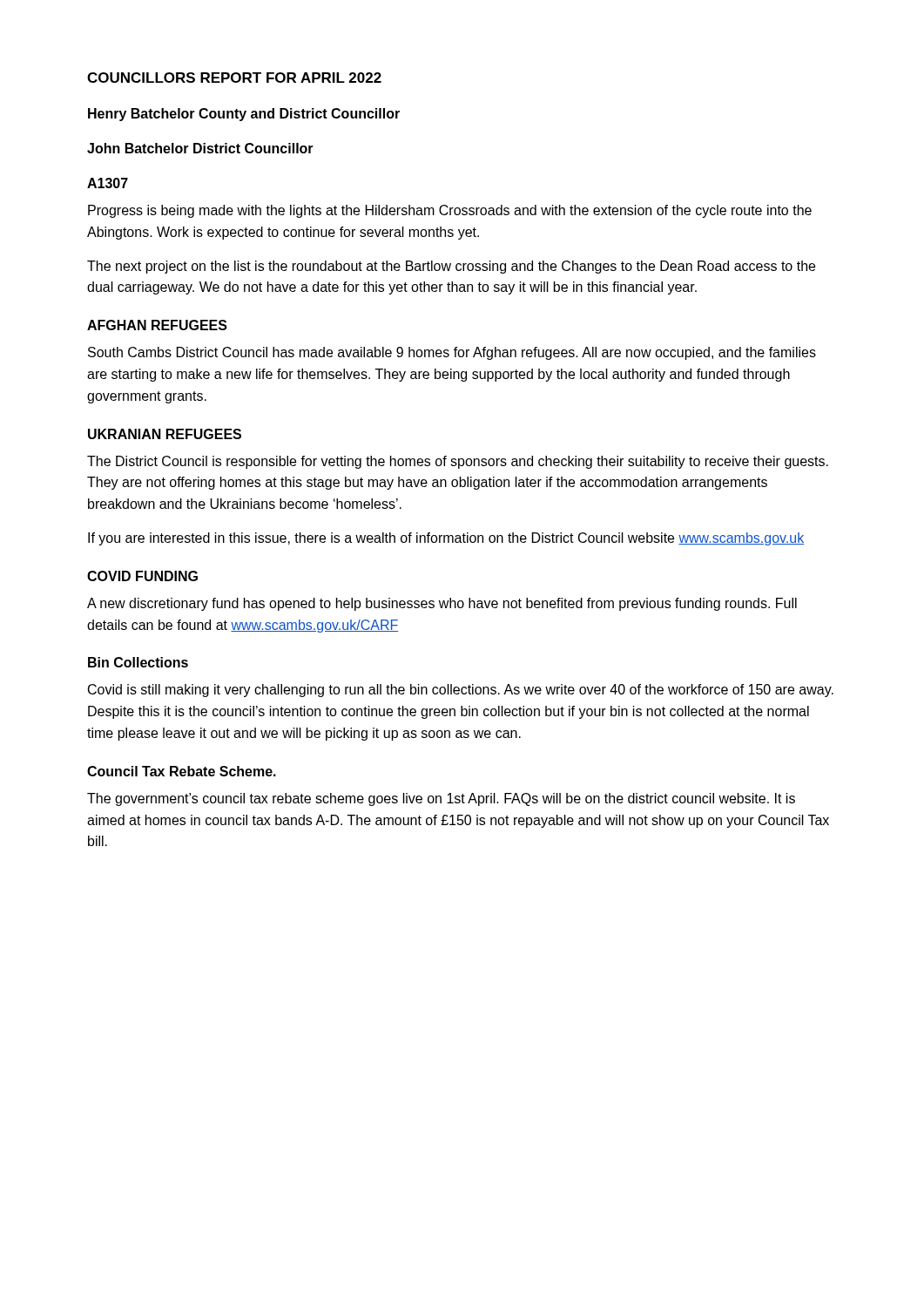Navigate to the element starting "COVID FUNDING"
The width and height of the screenshot is (924, 1307).
pyautogui.click(x=143, y=576)
